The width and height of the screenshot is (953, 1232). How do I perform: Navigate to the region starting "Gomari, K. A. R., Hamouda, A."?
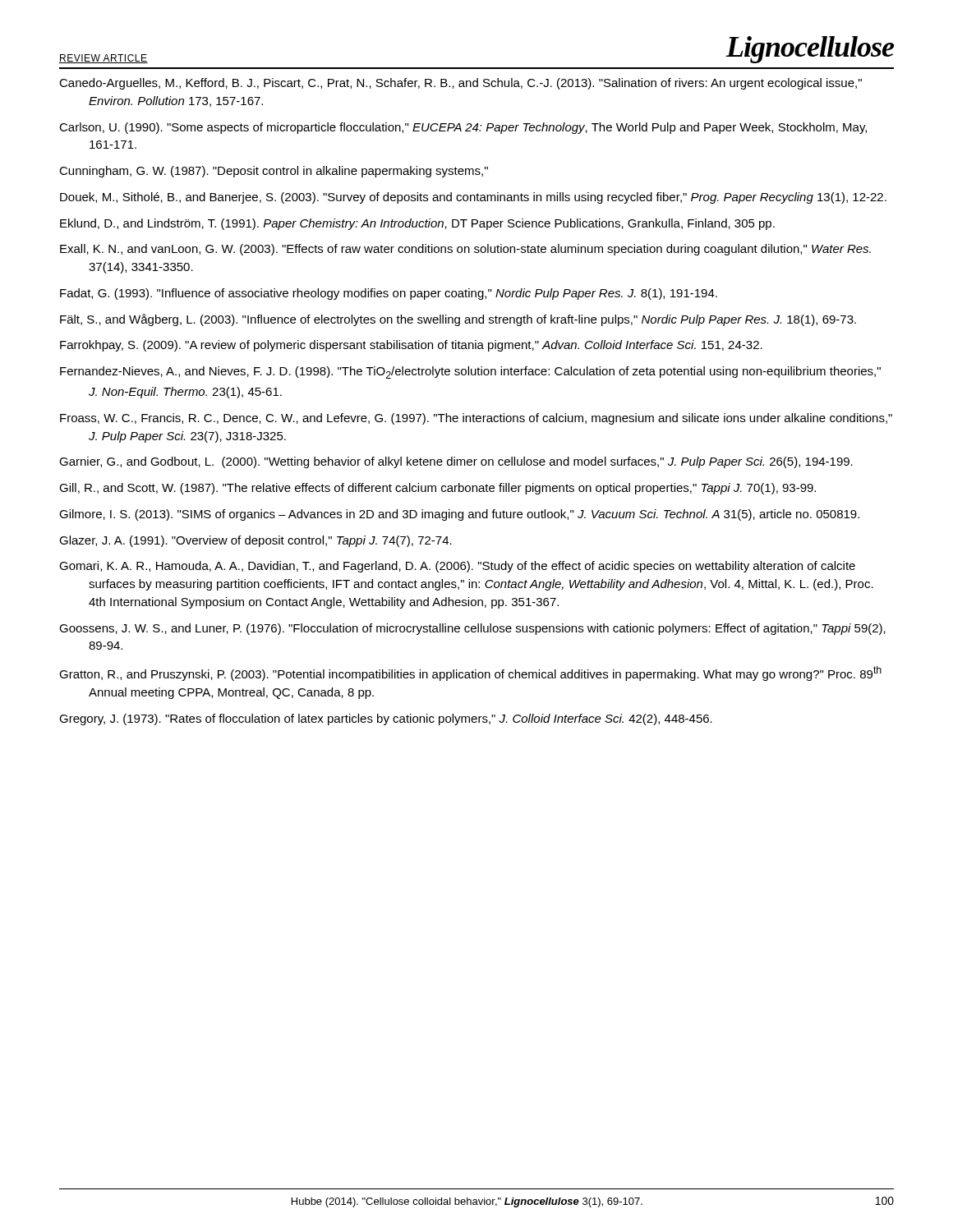pos(466,584)
